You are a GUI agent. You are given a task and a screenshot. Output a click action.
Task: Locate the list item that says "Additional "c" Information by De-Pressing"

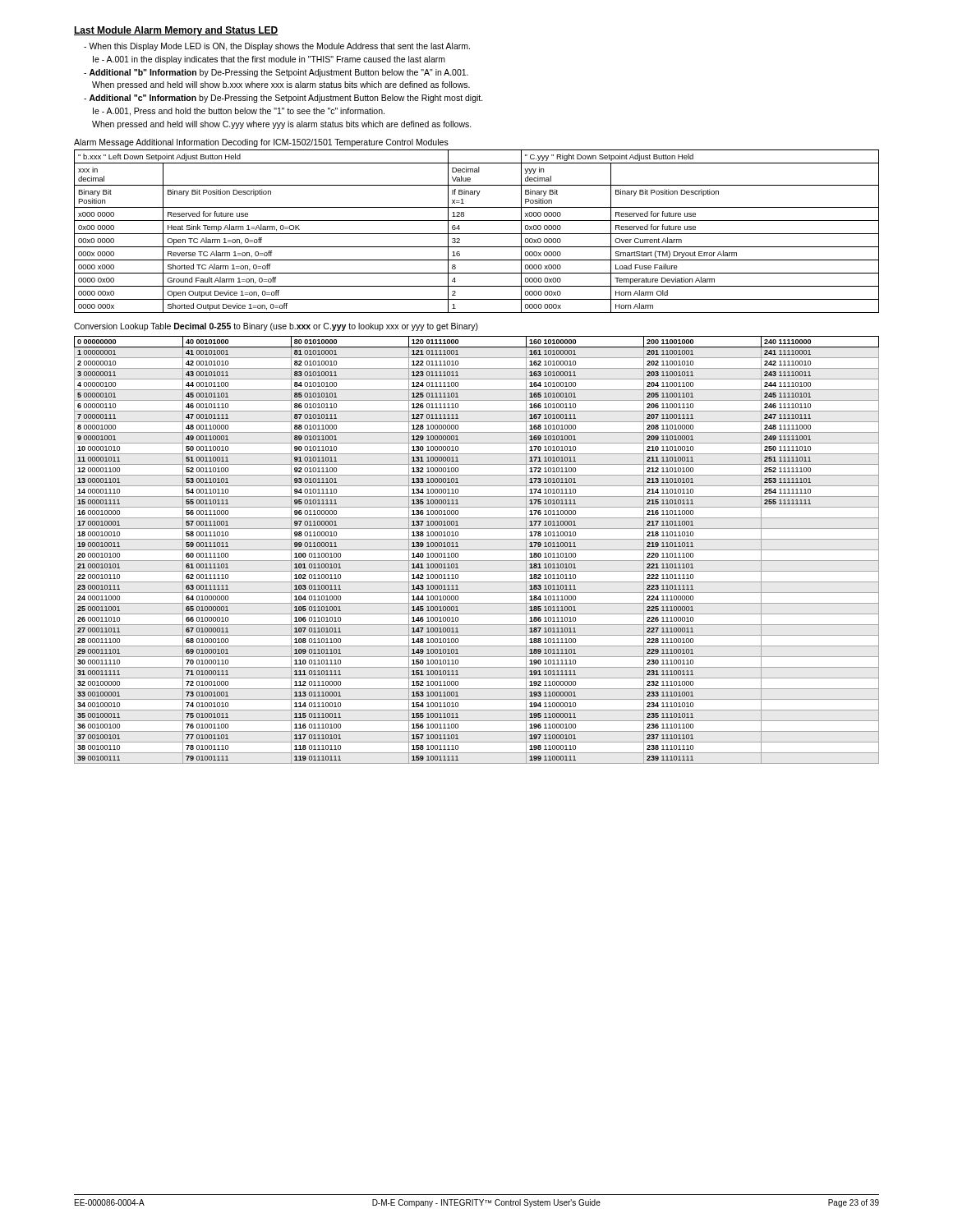click(x=283, y=98)
